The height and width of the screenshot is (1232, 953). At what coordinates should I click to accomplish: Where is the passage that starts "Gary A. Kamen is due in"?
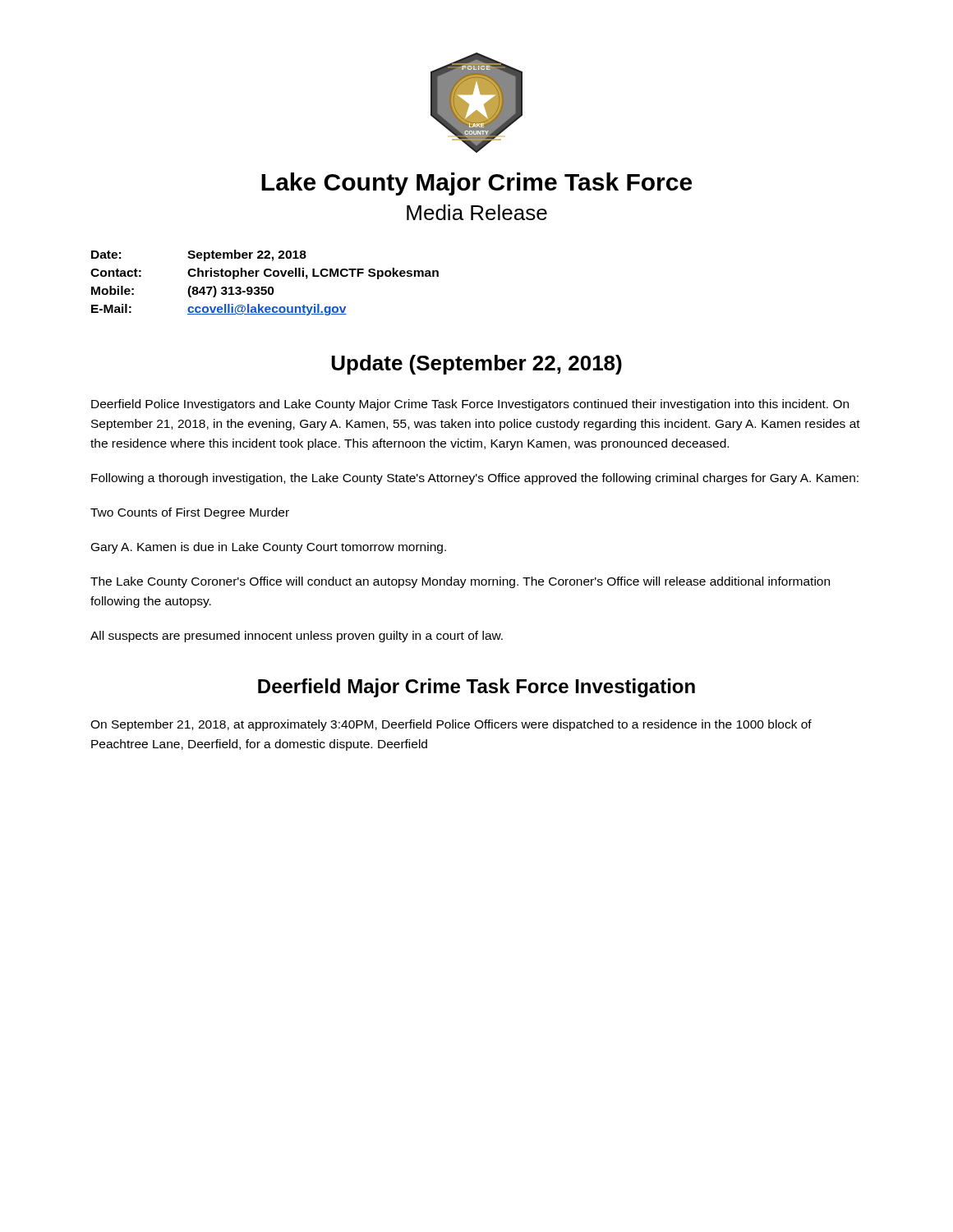coord(269,547)
